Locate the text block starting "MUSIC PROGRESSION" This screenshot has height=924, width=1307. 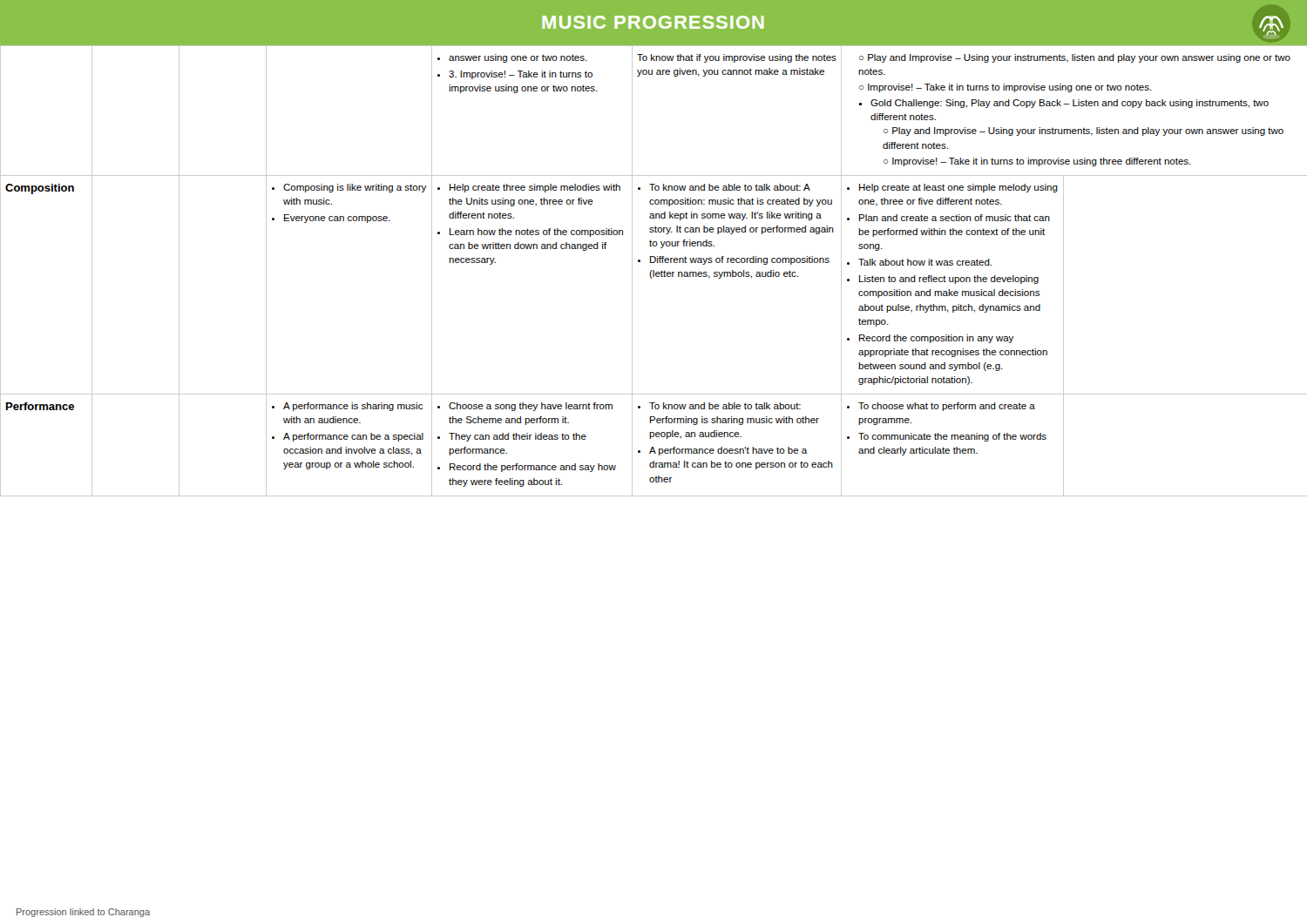click(654, 22)
